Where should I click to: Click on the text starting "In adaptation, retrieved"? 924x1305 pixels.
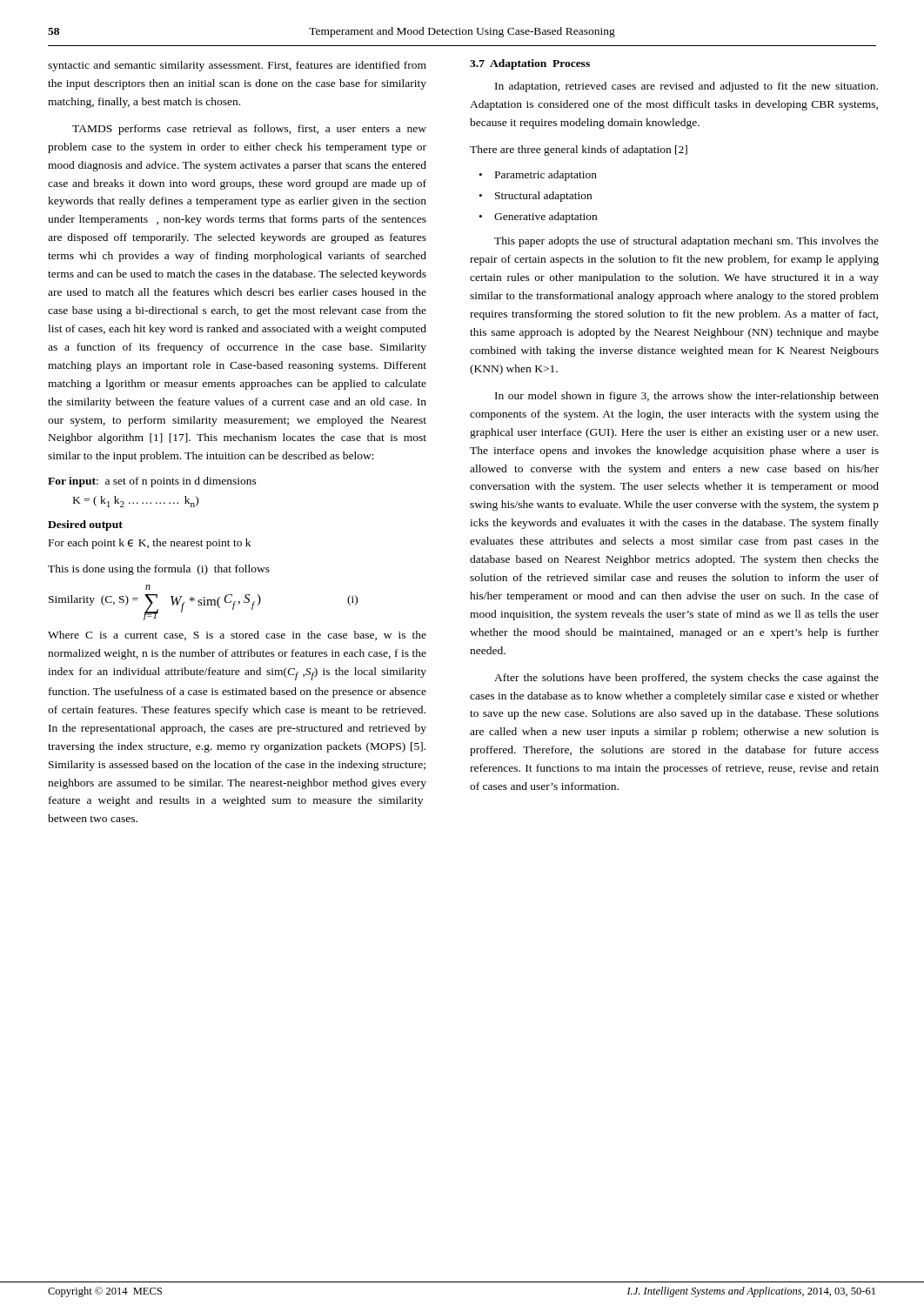[674, 105]
